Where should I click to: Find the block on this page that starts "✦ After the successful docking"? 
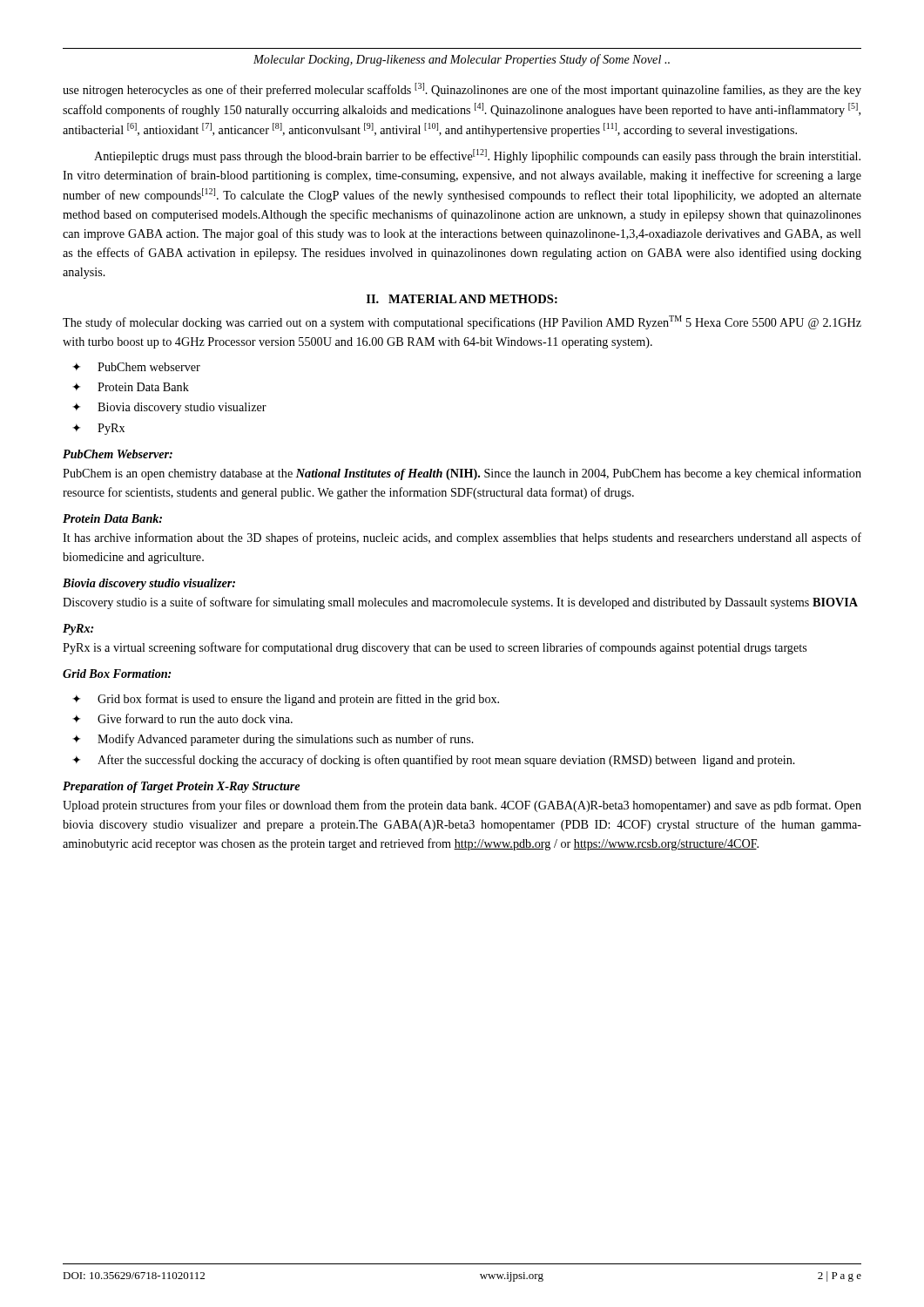coord(429,760)
